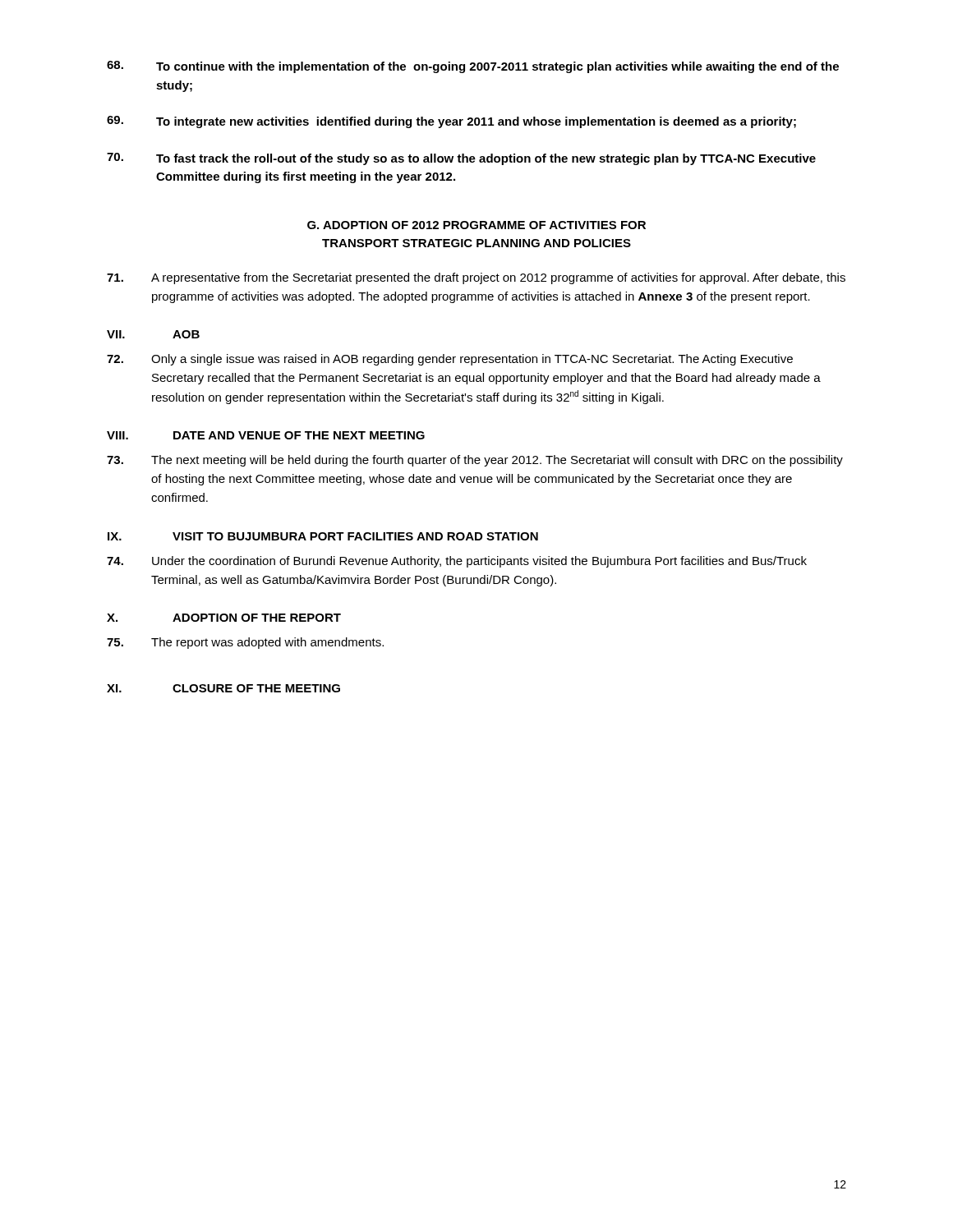The image size is (953, 1232).
Task: Select the text block that says "A representative from the"
Action: click(x=476, y=286)
